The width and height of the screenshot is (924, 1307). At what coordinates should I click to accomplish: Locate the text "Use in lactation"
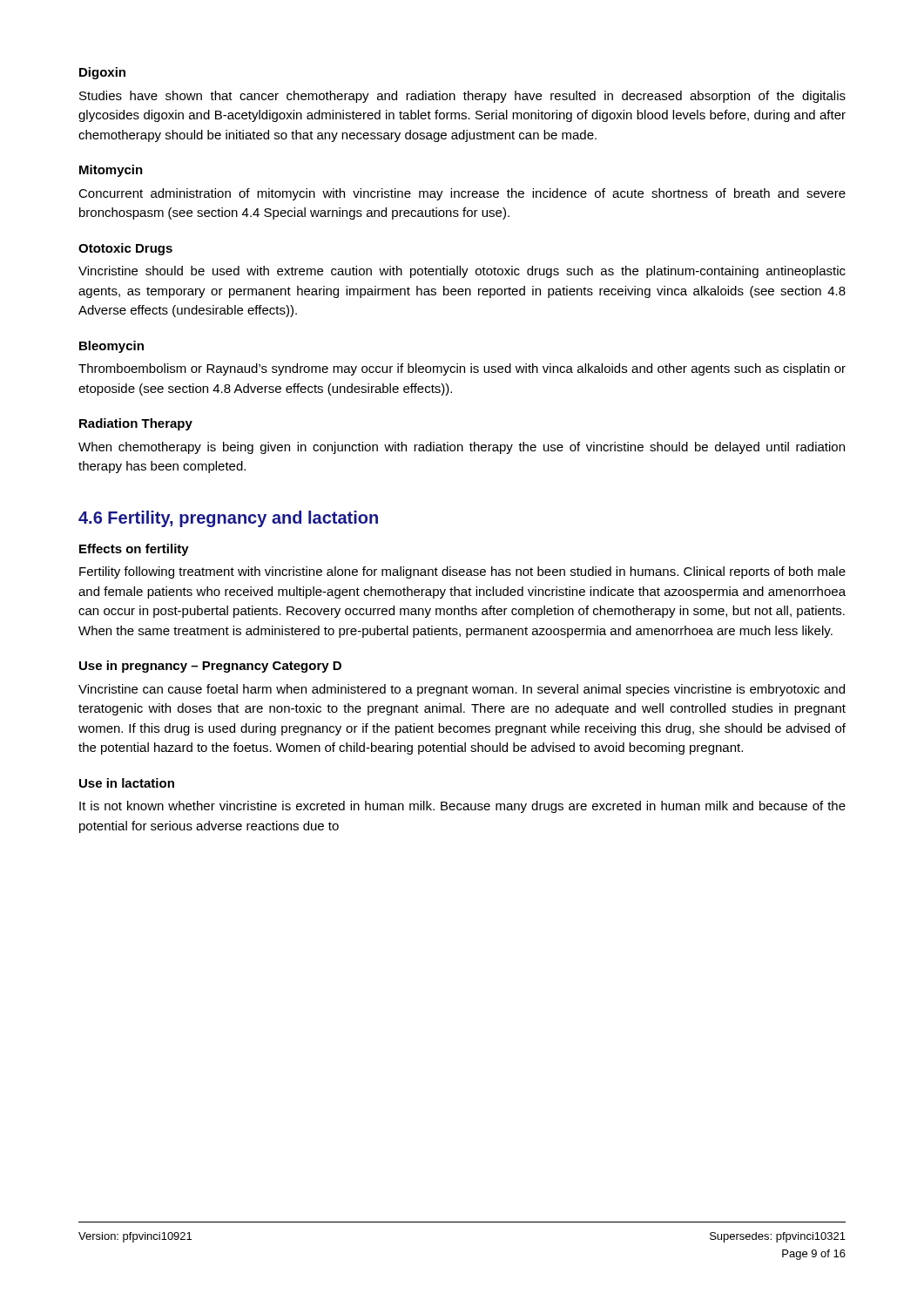click(x=127, y=782)
